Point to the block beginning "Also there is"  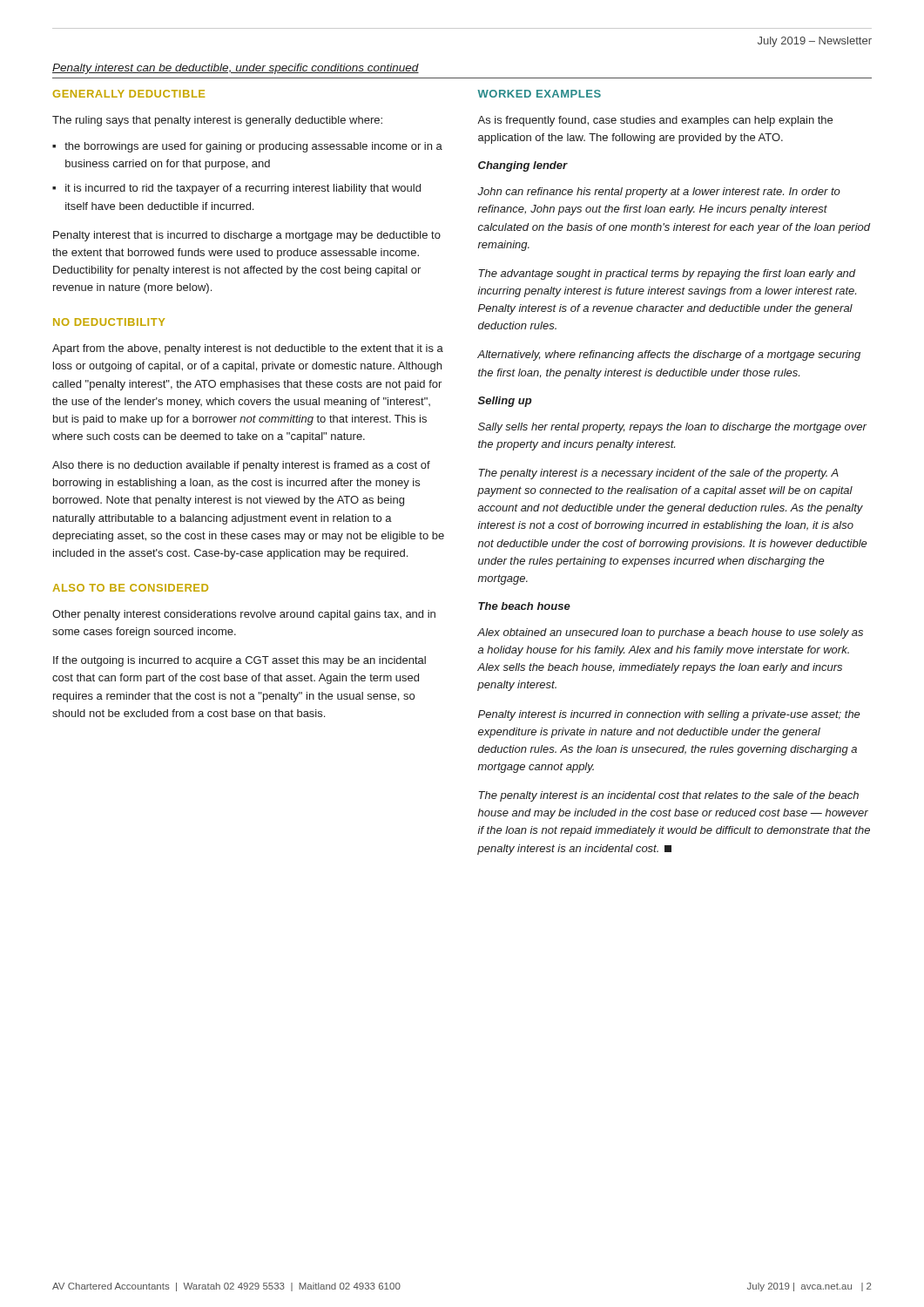249,509
